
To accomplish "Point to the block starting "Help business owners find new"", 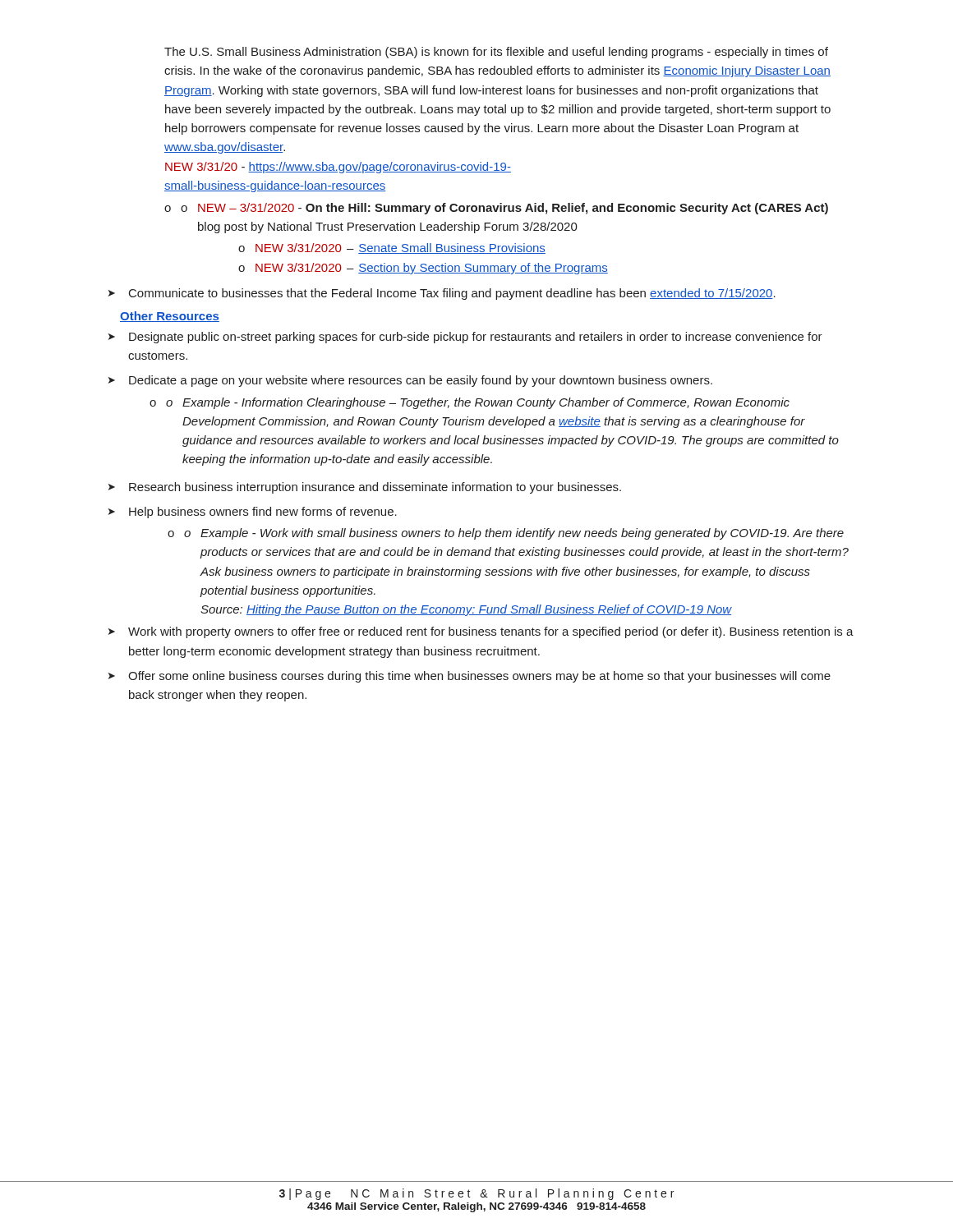I will 263,511.
